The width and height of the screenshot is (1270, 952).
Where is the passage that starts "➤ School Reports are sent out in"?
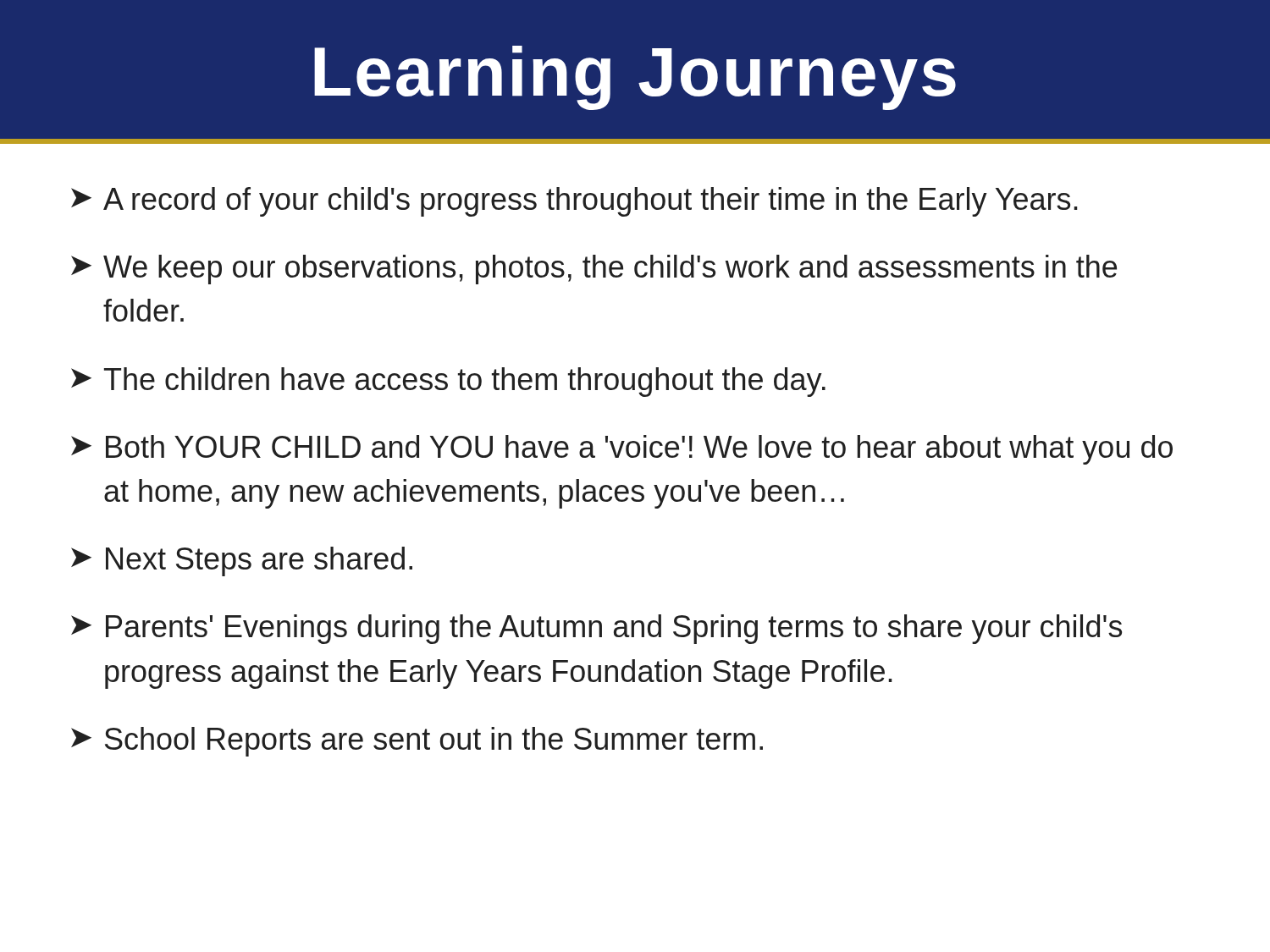pos(417,739)
